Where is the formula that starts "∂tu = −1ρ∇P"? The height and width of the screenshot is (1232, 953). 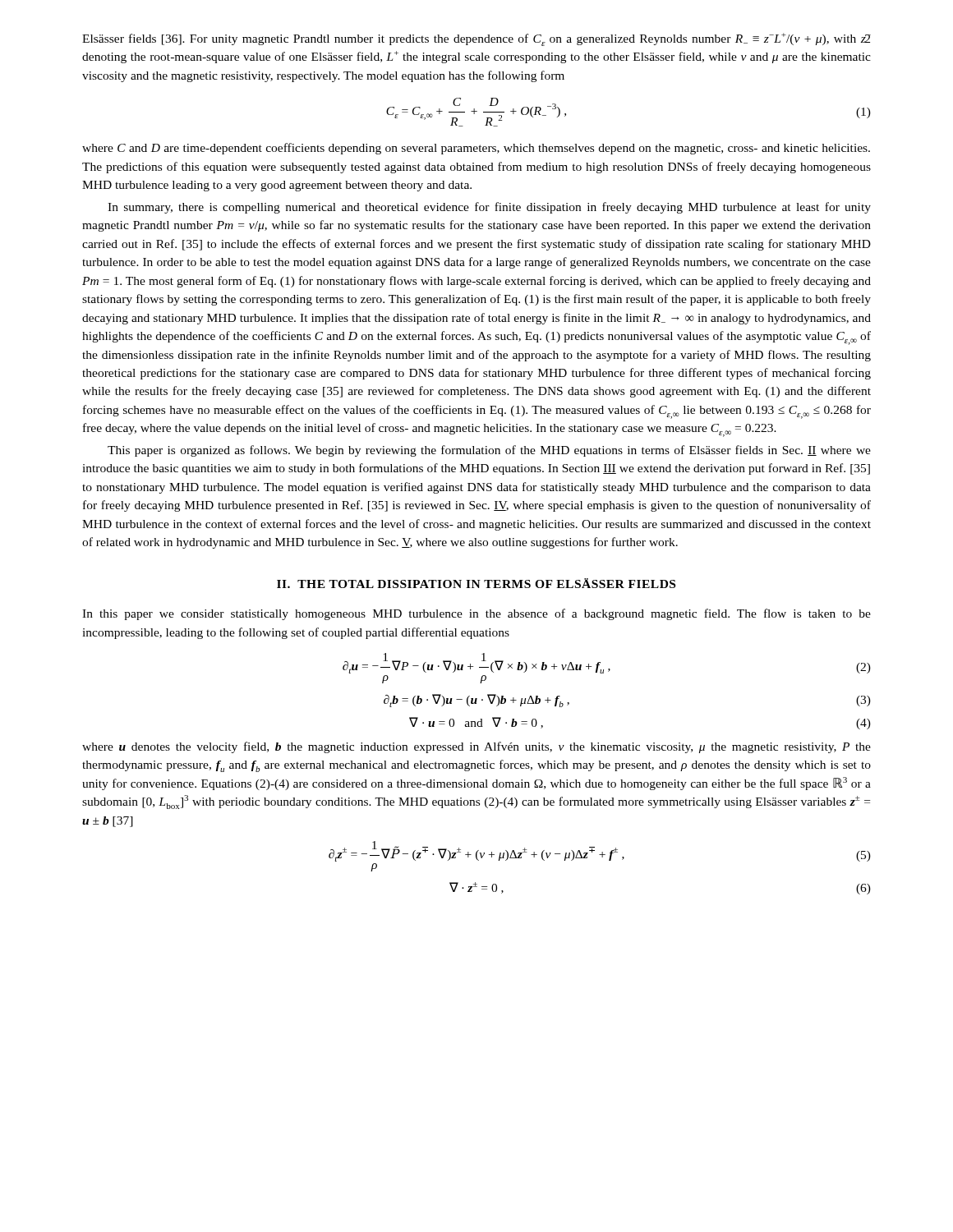[x=476, y=690]
